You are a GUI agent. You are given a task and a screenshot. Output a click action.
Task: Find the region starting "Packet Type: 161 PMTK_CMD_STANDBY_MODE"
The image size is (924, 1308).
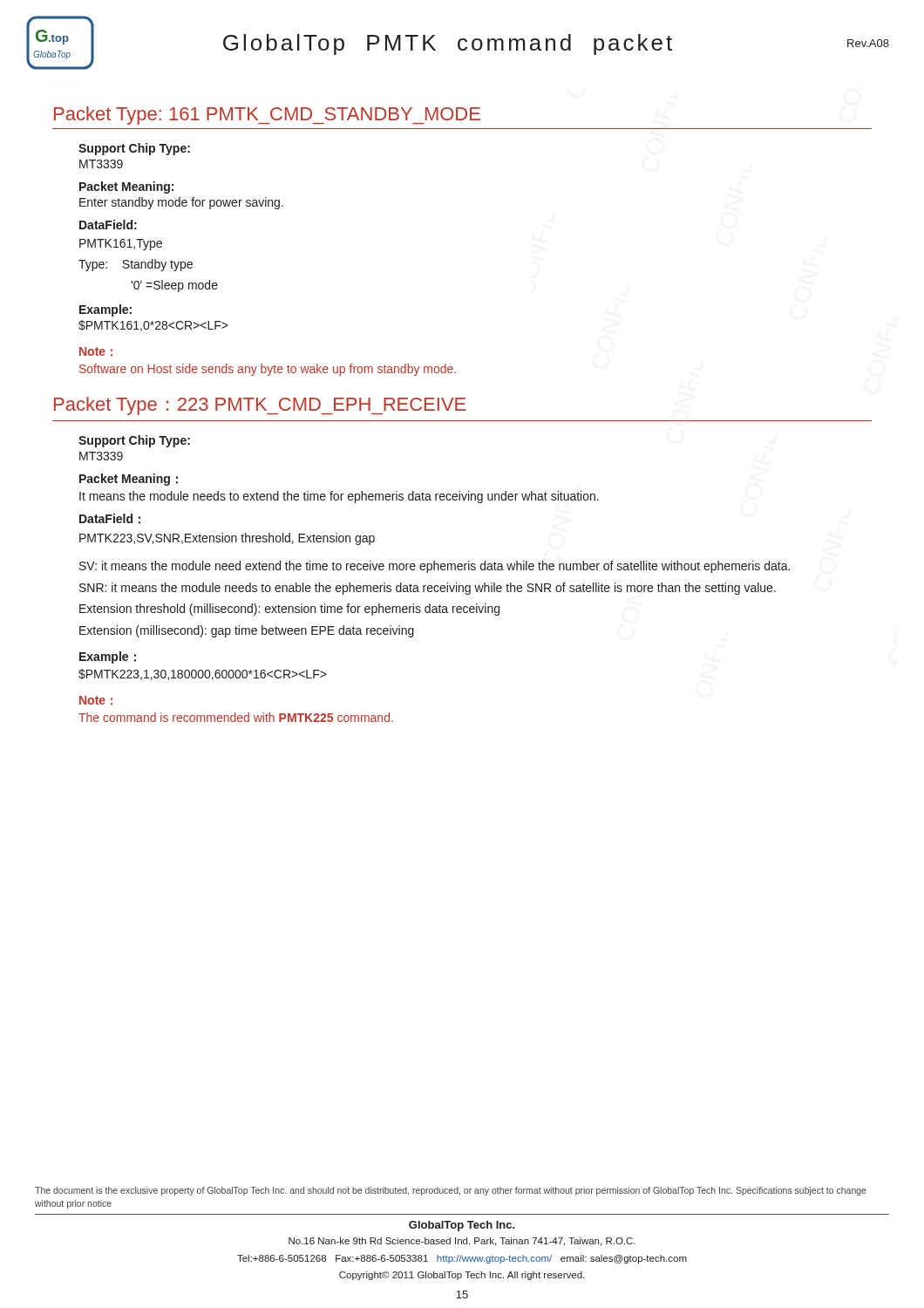click(267, 114)
